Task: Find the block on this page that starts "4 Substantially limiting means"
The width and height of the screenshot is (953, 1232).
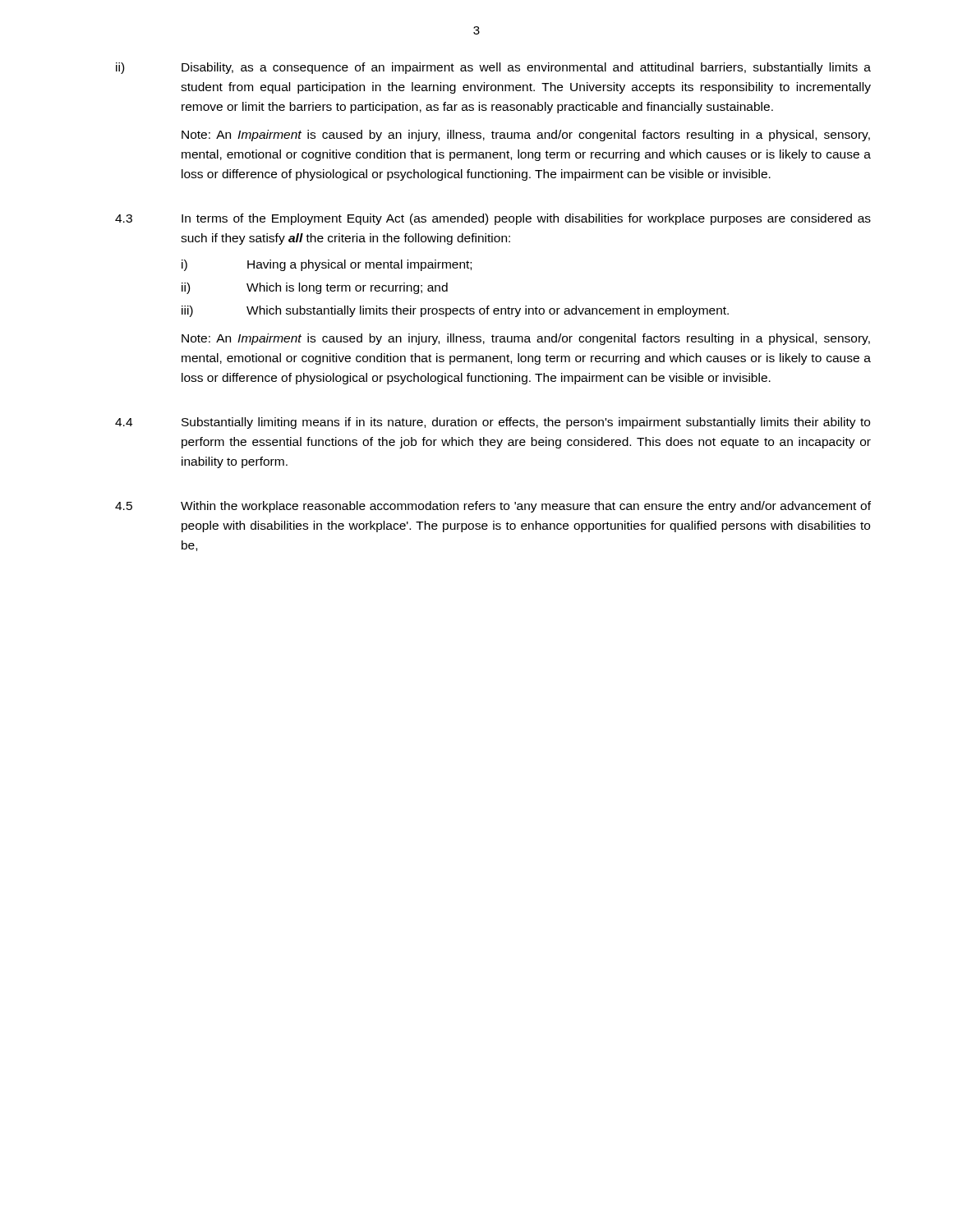Action: [x=493, y=442]
